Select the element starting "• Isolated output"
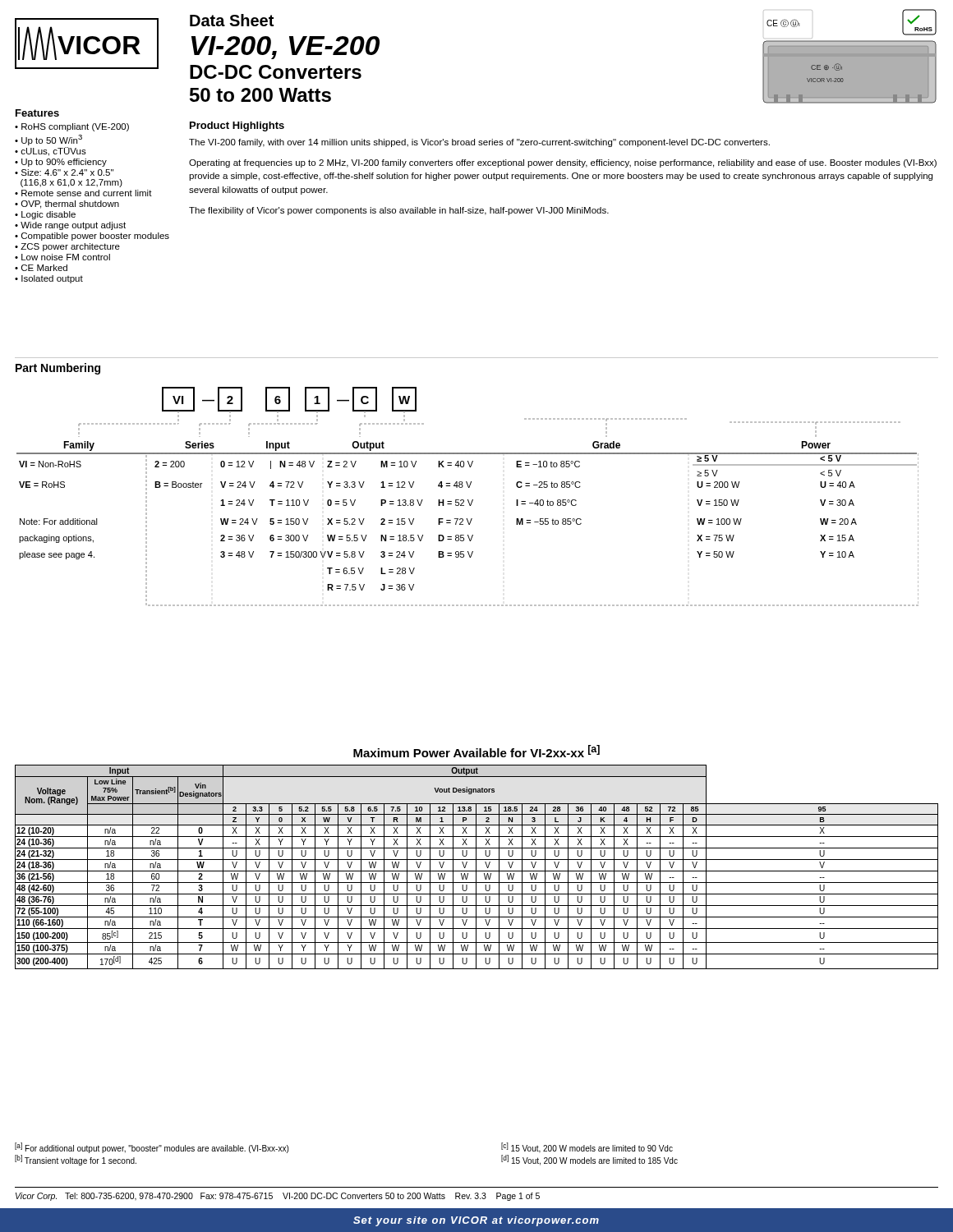The image size is (953, 1232). point(49,278)
